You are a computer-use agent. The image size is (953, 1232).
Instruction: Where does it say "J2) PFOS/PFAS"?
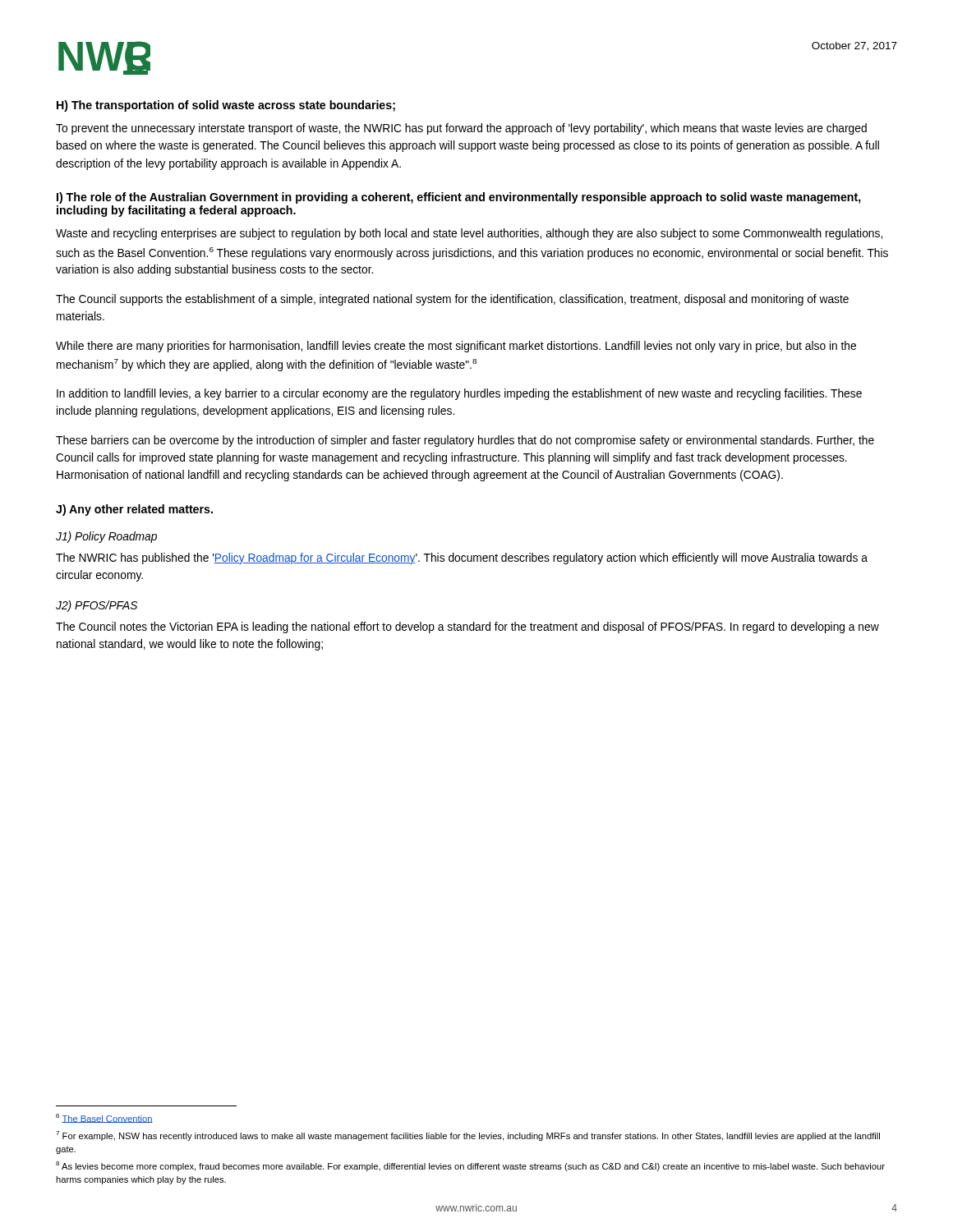[x=97, y=605]
